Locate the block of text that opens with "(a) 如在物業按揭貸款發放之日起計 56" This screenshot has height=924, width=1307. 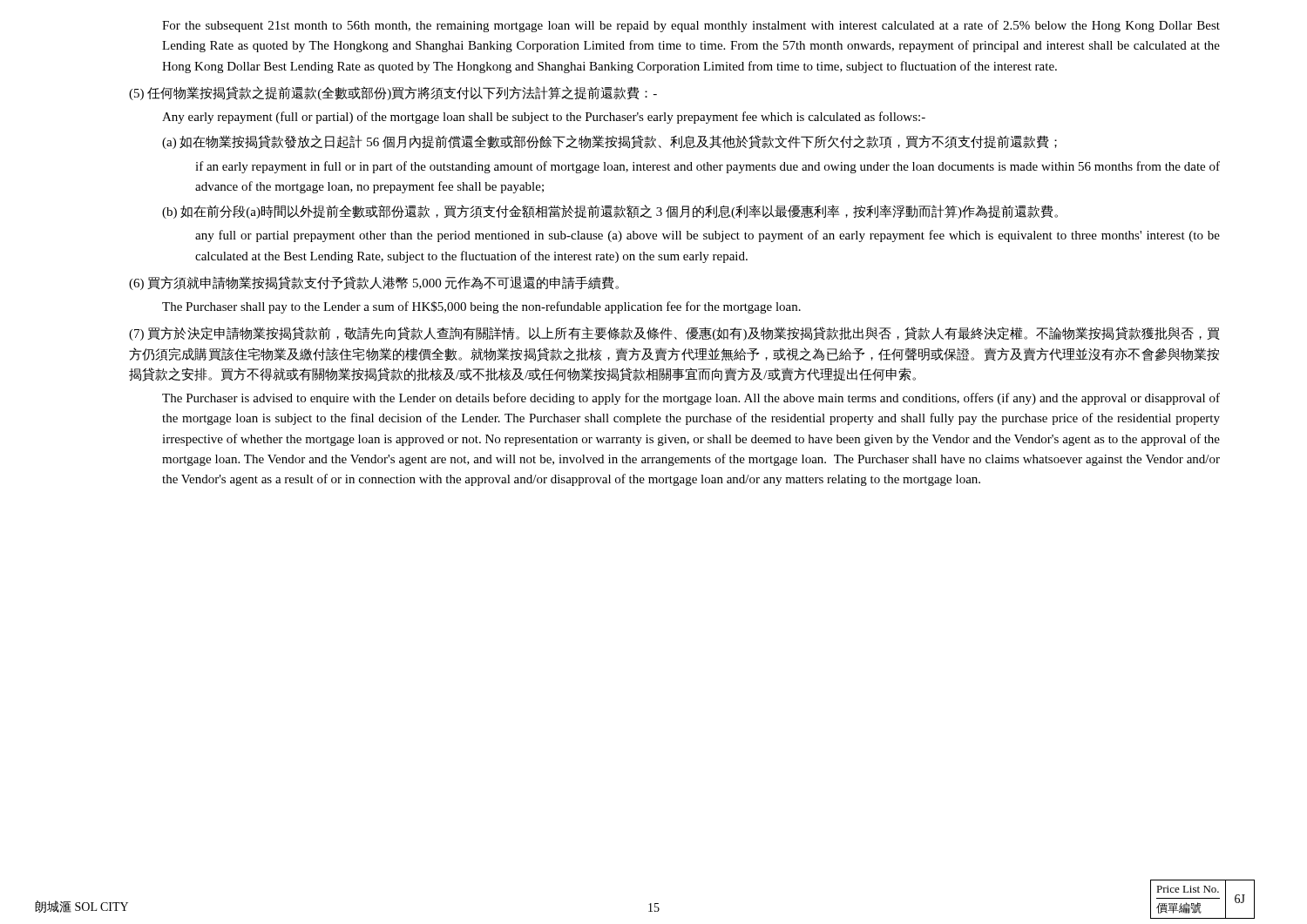(612, 142)
